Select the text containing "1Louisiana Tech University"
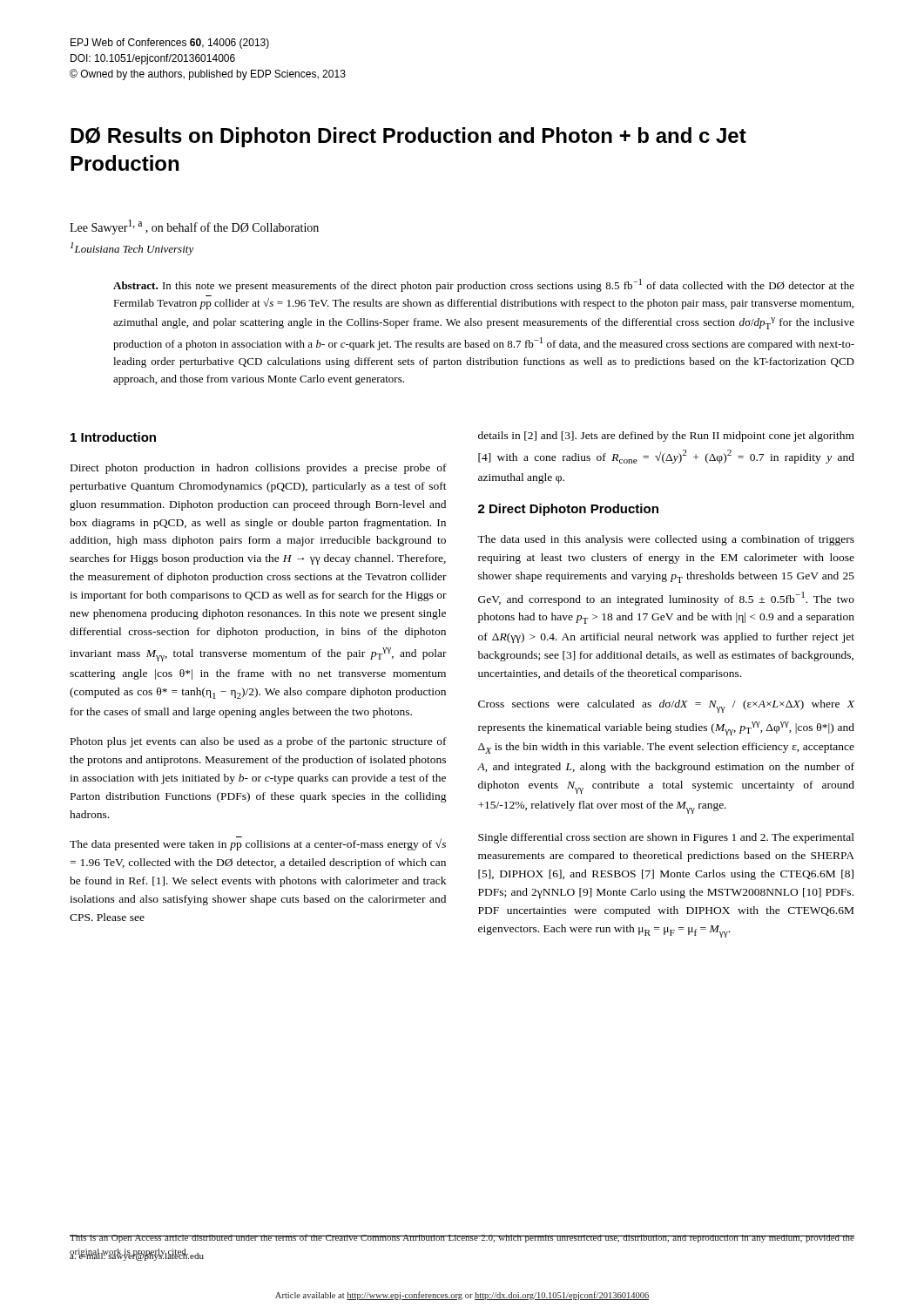Viewport: 924px width, 1307px height. 132,248
